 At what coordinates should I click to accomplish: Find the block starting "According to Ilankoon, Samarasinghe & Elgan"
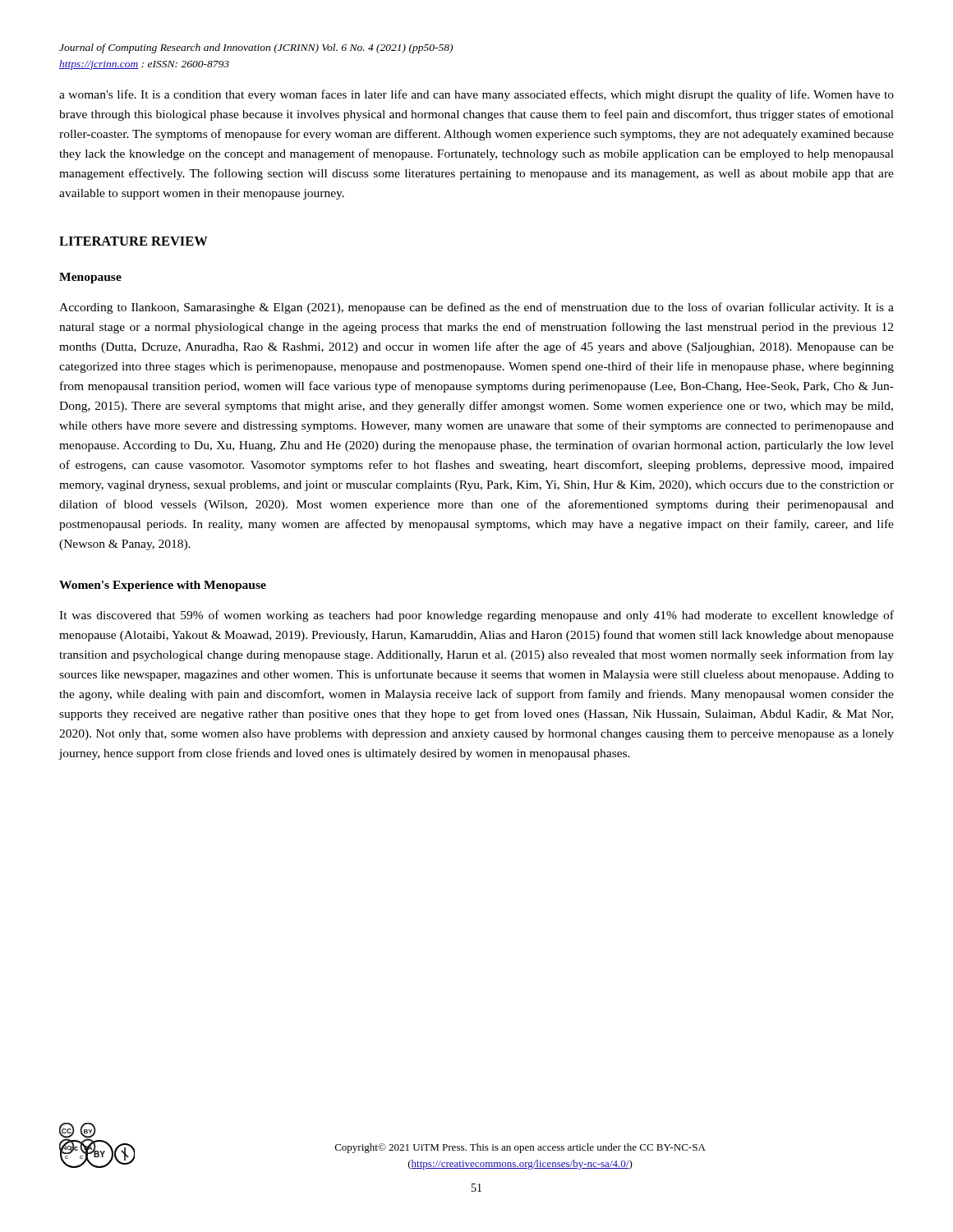[476, 425]
